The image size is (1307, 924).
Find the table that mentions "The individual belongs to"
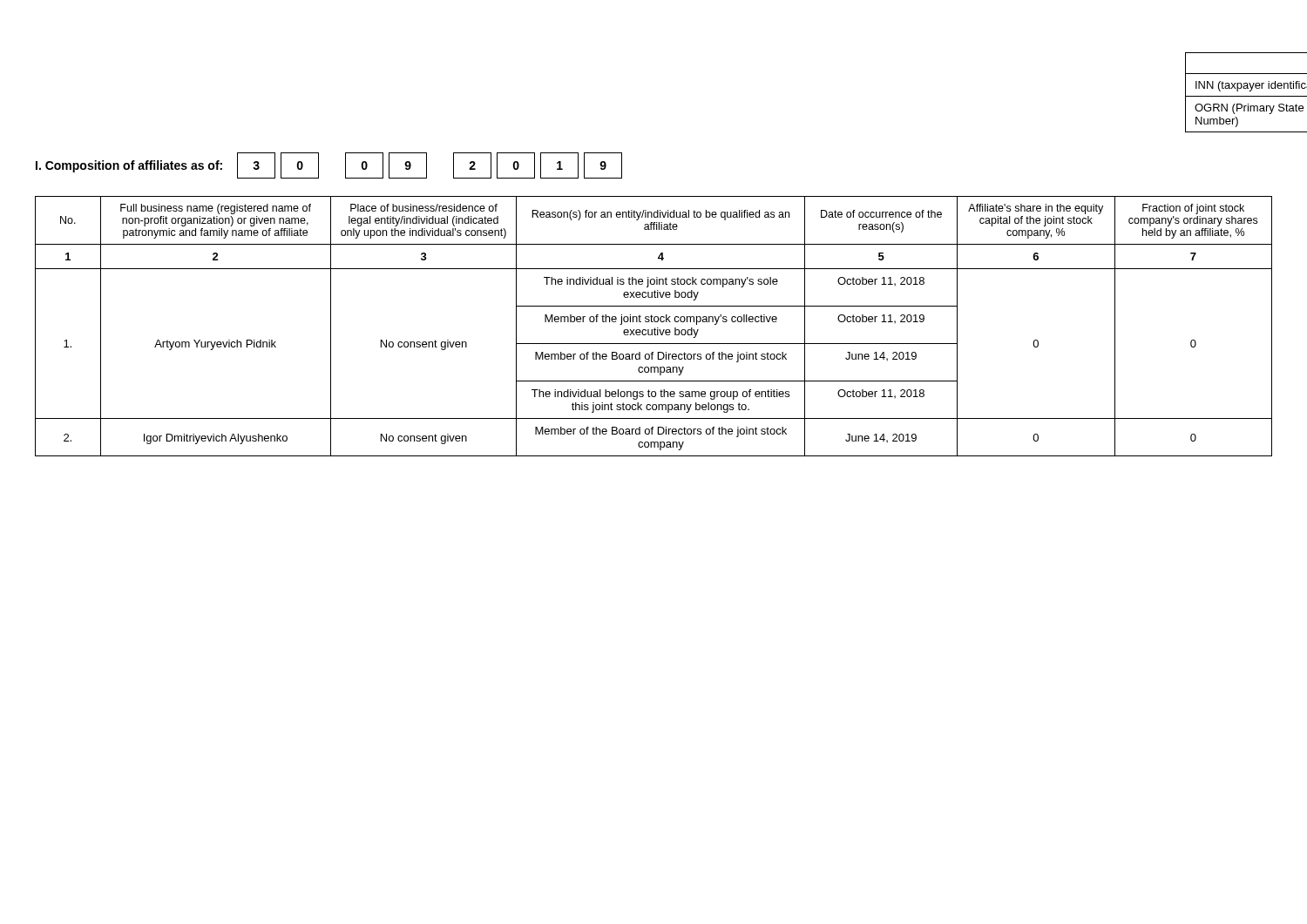click(654, 326)
